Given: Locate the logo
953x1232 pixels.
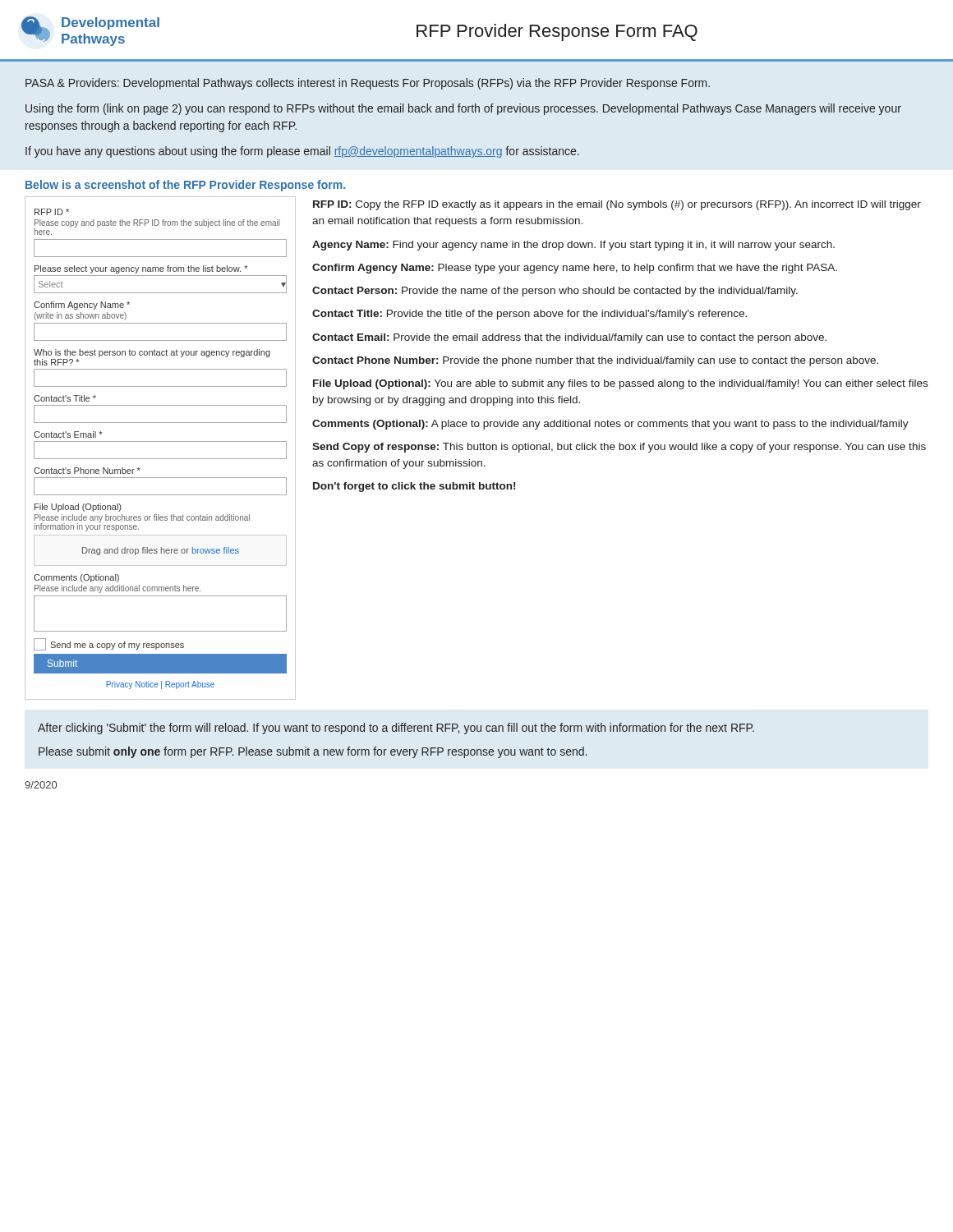Looking at the screenshot, I should 96,31.
